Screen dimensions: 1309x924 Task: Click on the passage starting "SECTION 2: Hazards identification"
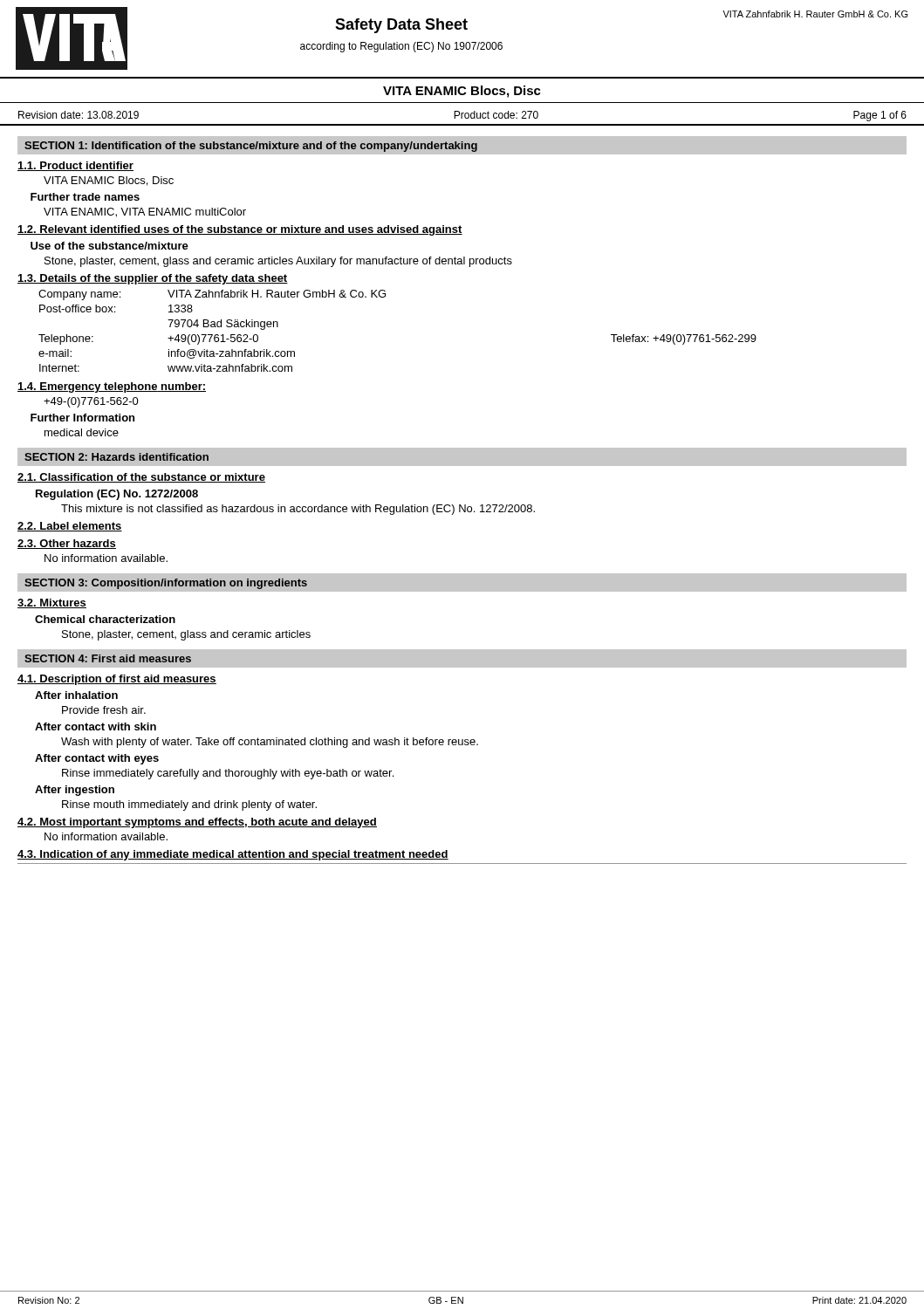[117, 457]
